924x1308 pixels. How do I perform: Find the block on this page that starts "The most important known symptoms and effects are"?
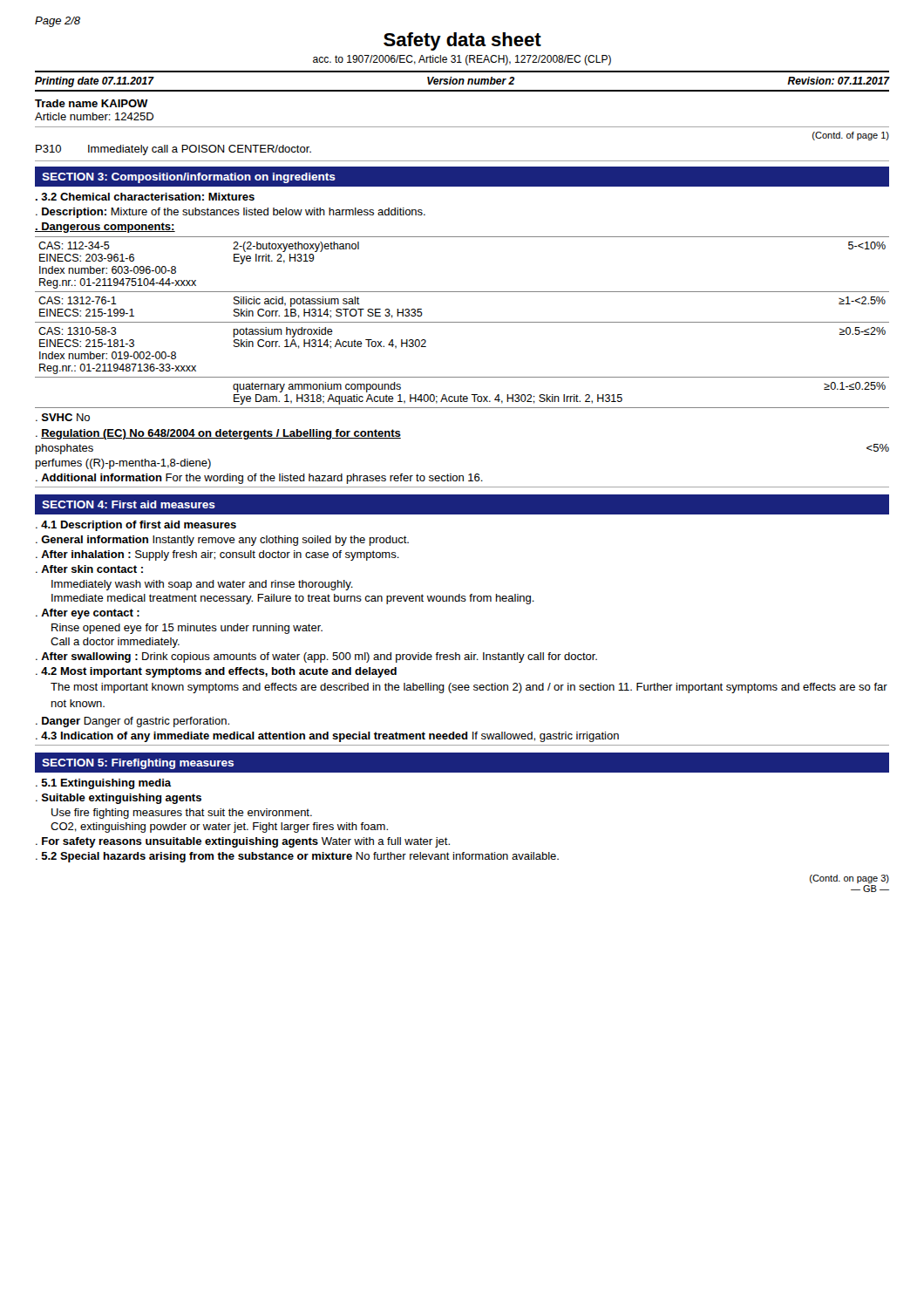point(469,695)
